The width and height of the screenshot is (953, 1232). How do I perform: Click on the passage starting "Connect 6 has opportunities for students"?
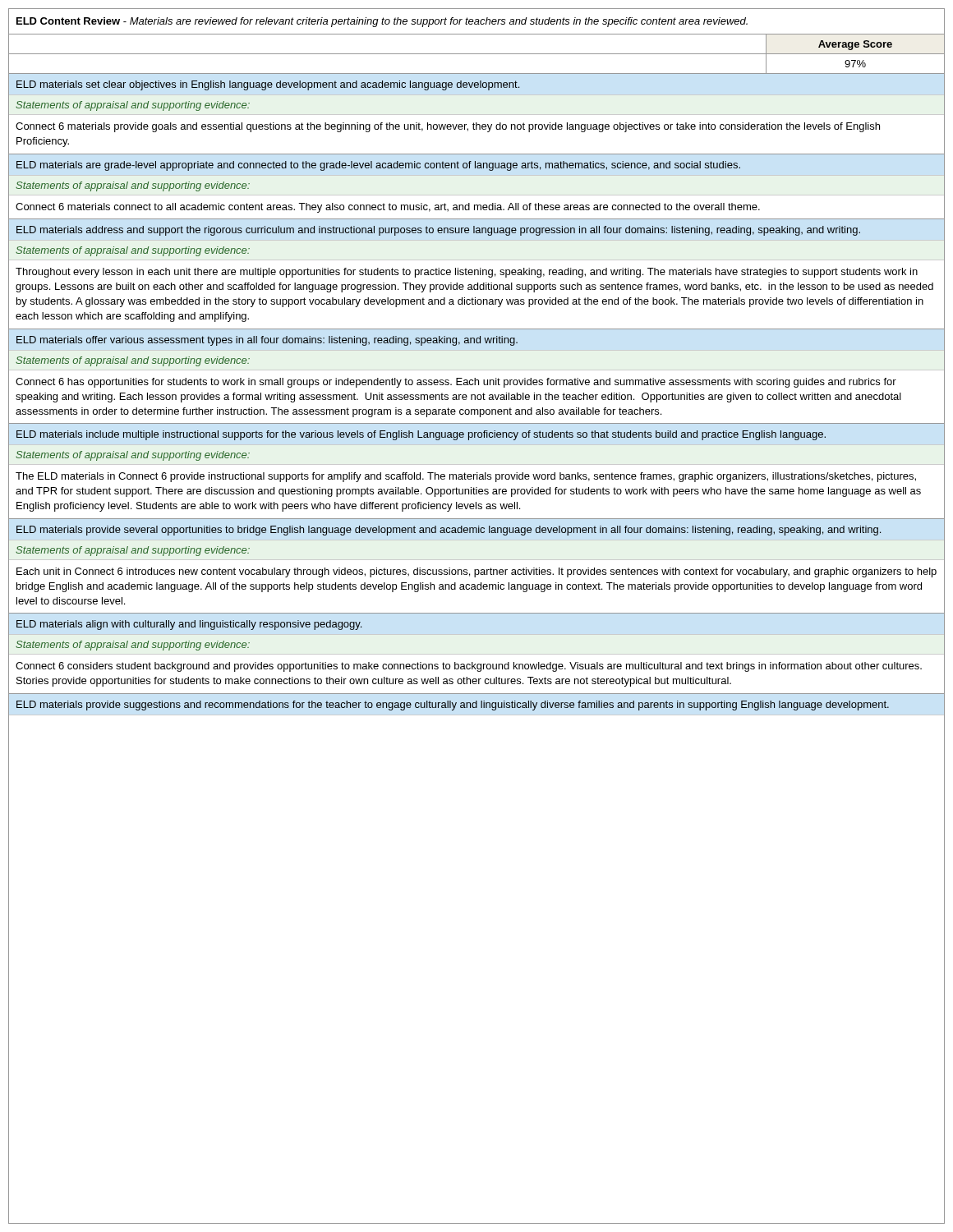coord(458,396)
